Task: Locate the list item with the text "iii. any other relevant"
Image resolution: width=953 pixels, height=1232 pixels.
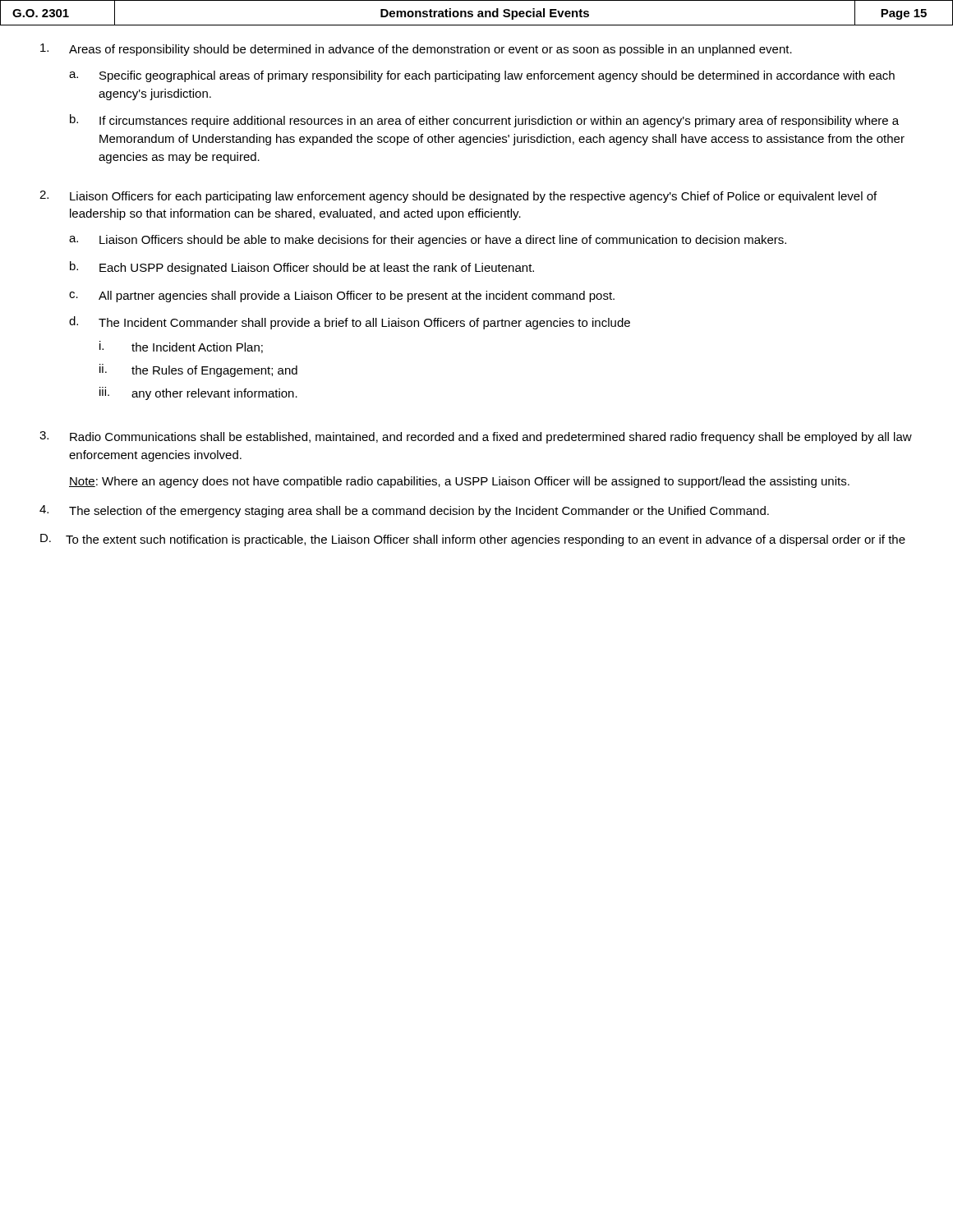Action: click(x=198, y=393)
